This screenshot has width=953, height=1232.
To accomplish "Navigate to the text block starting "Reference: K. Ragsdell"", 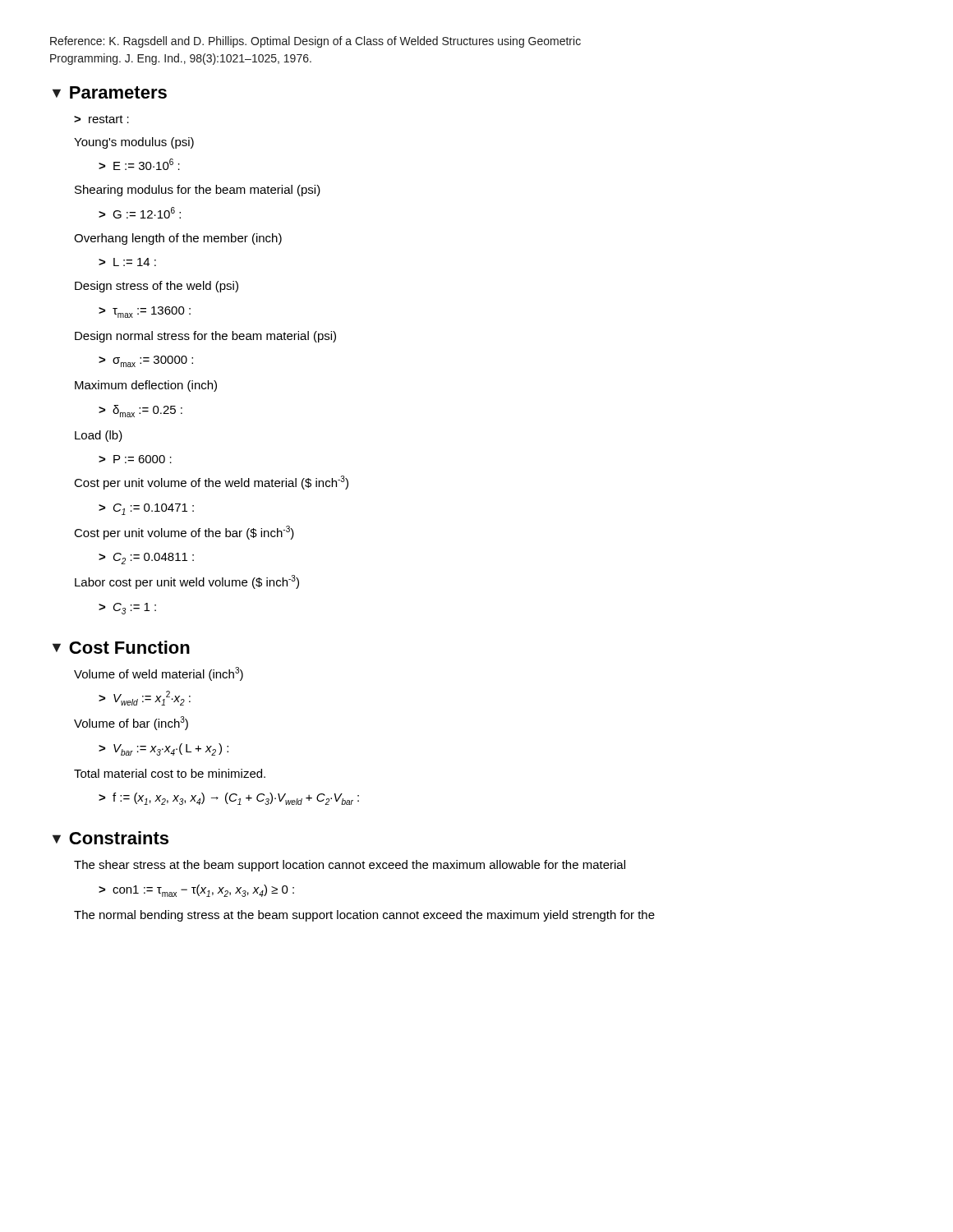I will click(315, 50).
